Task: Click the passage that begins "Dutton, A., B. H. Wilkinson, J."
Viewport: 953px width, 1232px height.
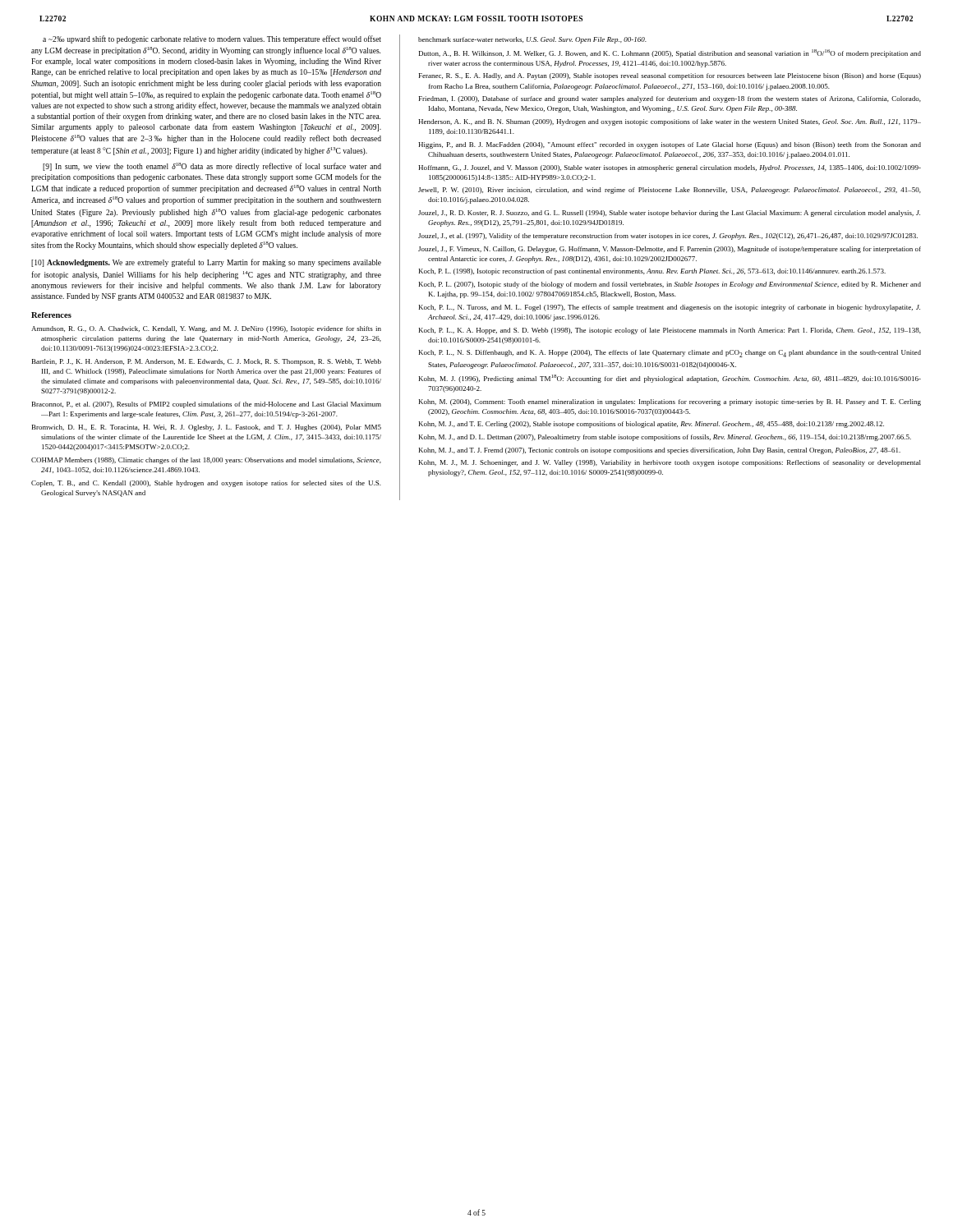Action: (670, 57)
